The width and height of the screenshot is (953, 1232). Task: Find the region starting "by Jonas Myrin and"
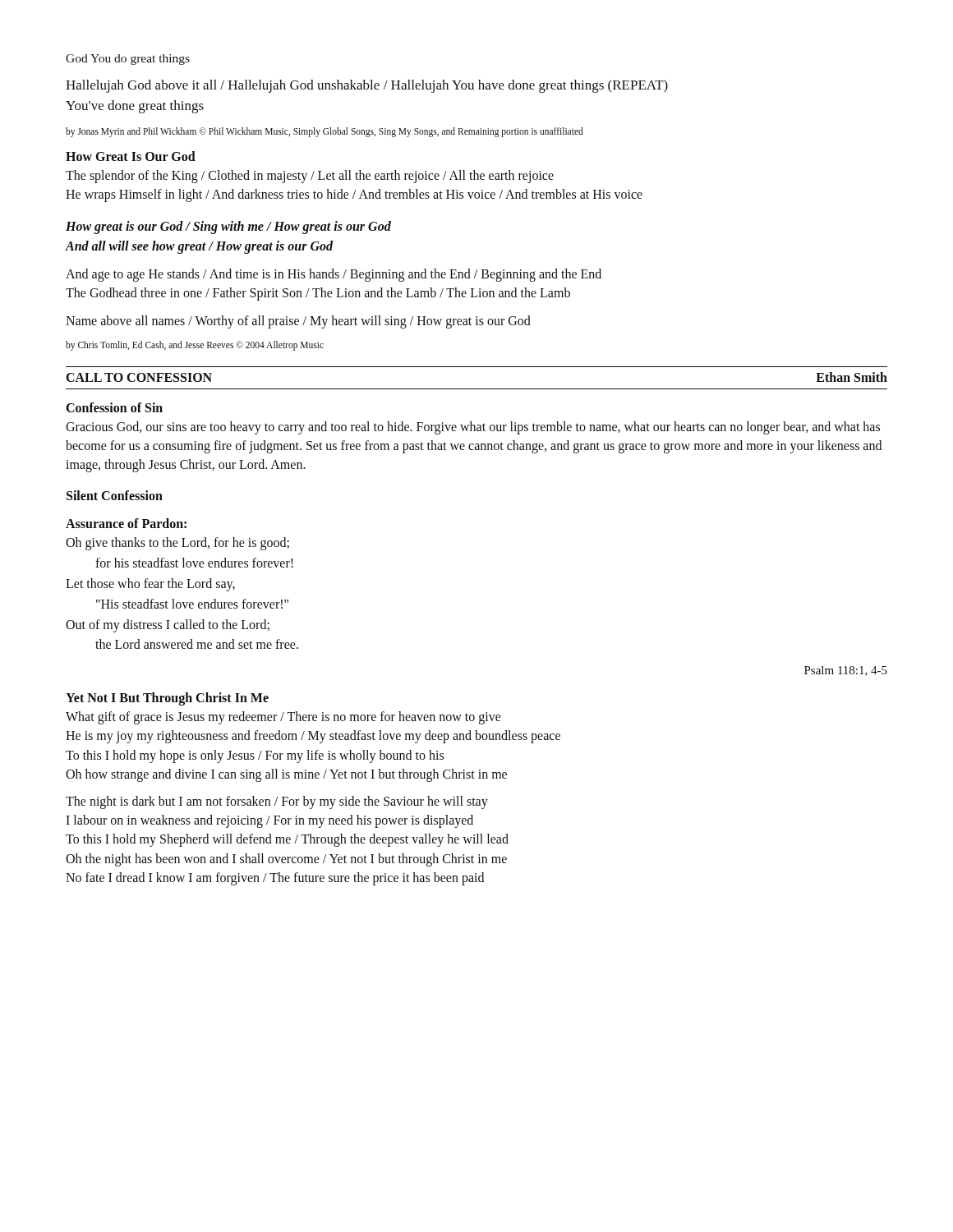pos(324,131)
